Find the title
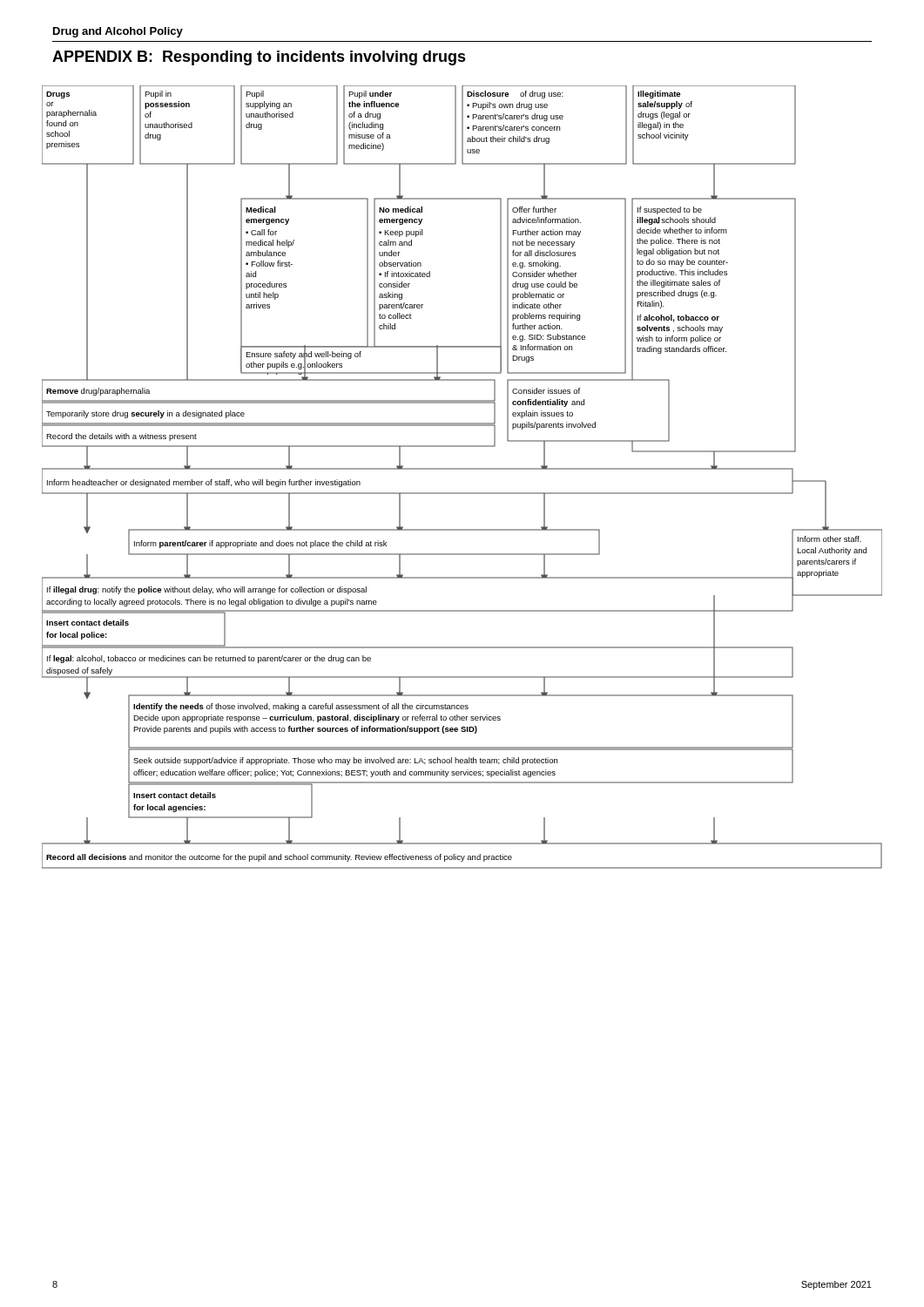 point(259,57)
